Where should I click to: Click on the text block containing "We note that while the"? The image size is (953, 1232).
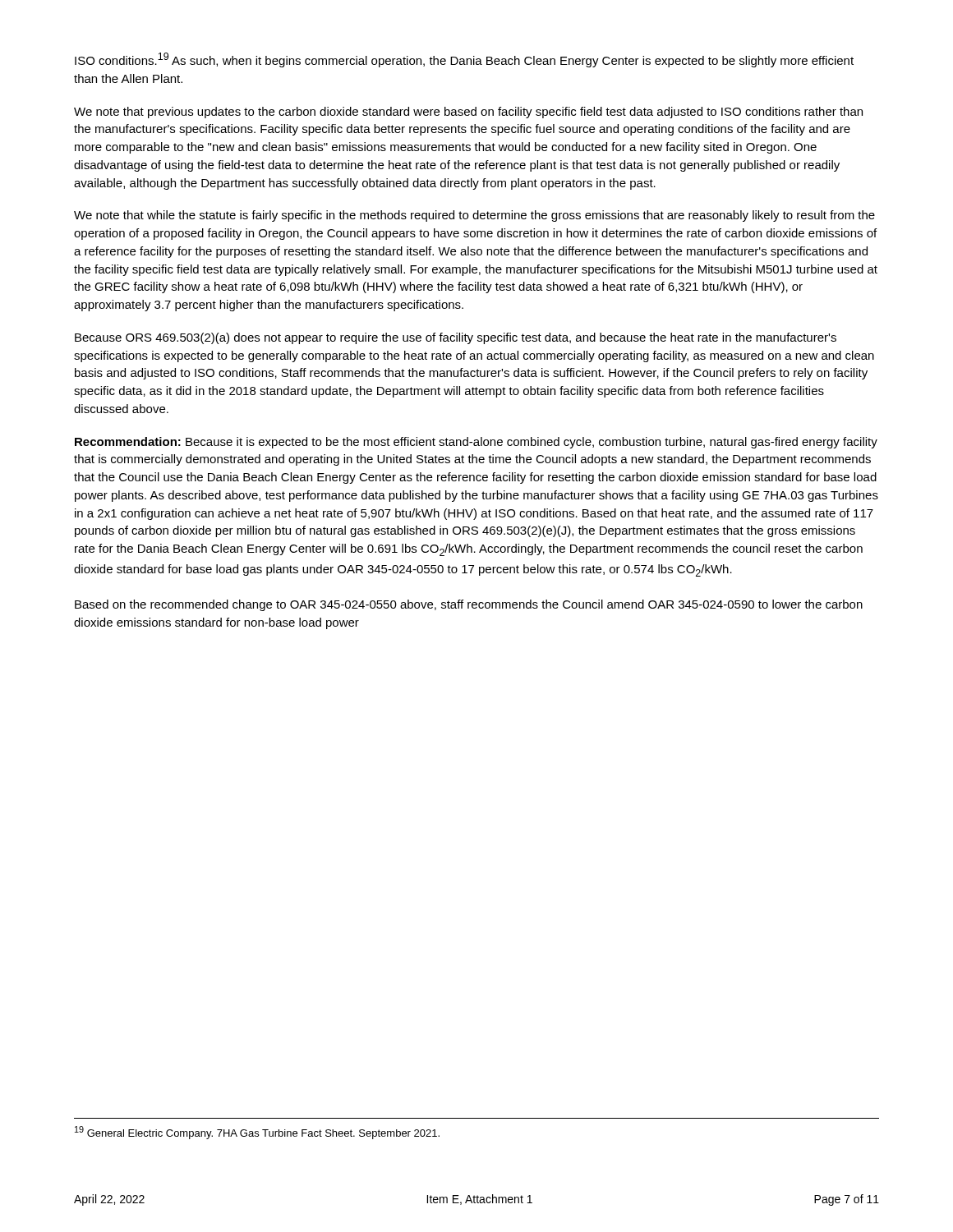point(476,260)
